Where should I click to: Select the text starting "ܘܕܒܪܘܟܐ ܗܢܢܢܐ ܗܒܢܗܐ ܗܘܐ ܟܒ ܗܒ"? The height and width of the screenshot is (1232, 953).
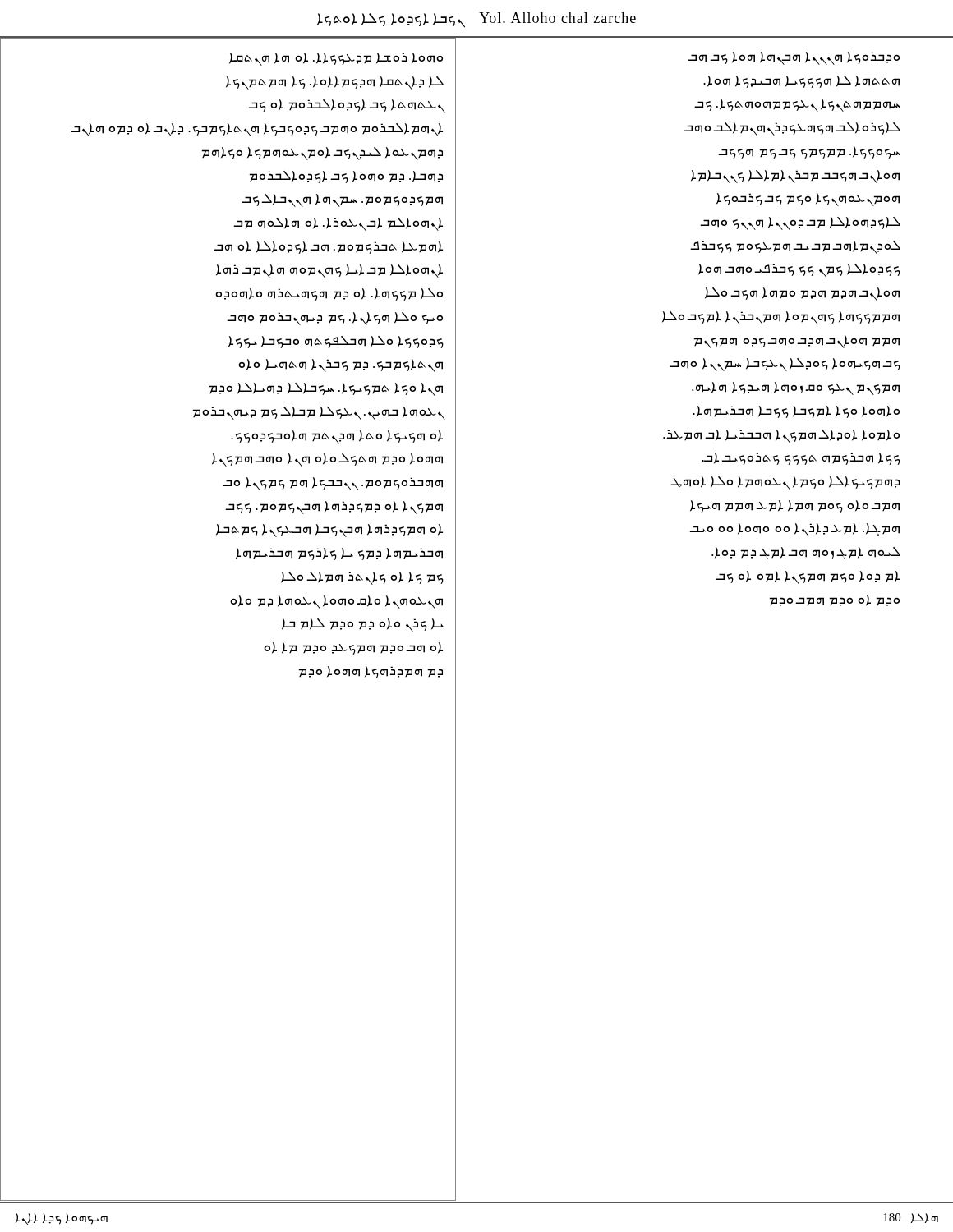(x=684, y=328)
